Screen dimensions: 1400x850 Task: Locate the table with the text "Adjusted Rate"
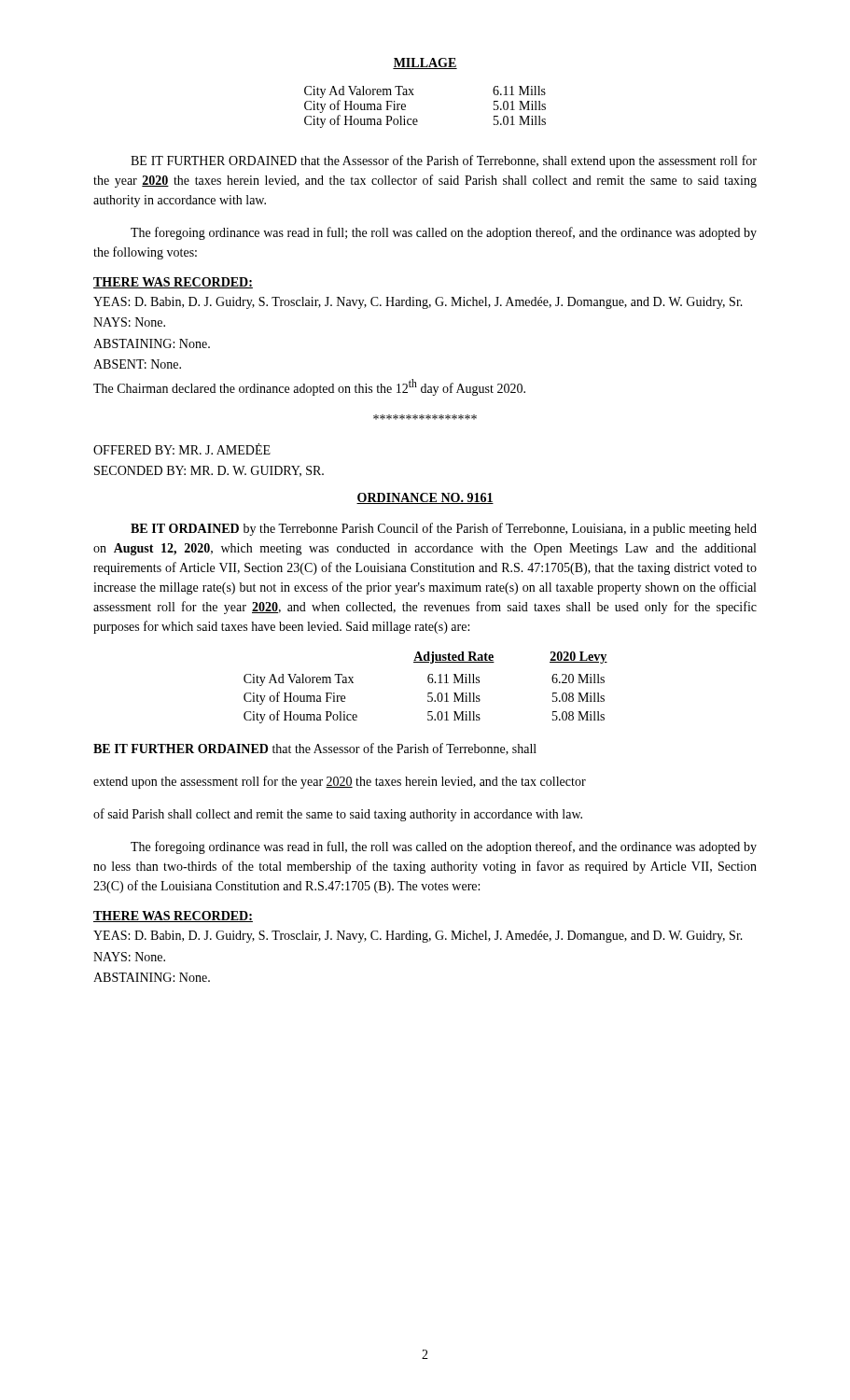coord(425,688)
